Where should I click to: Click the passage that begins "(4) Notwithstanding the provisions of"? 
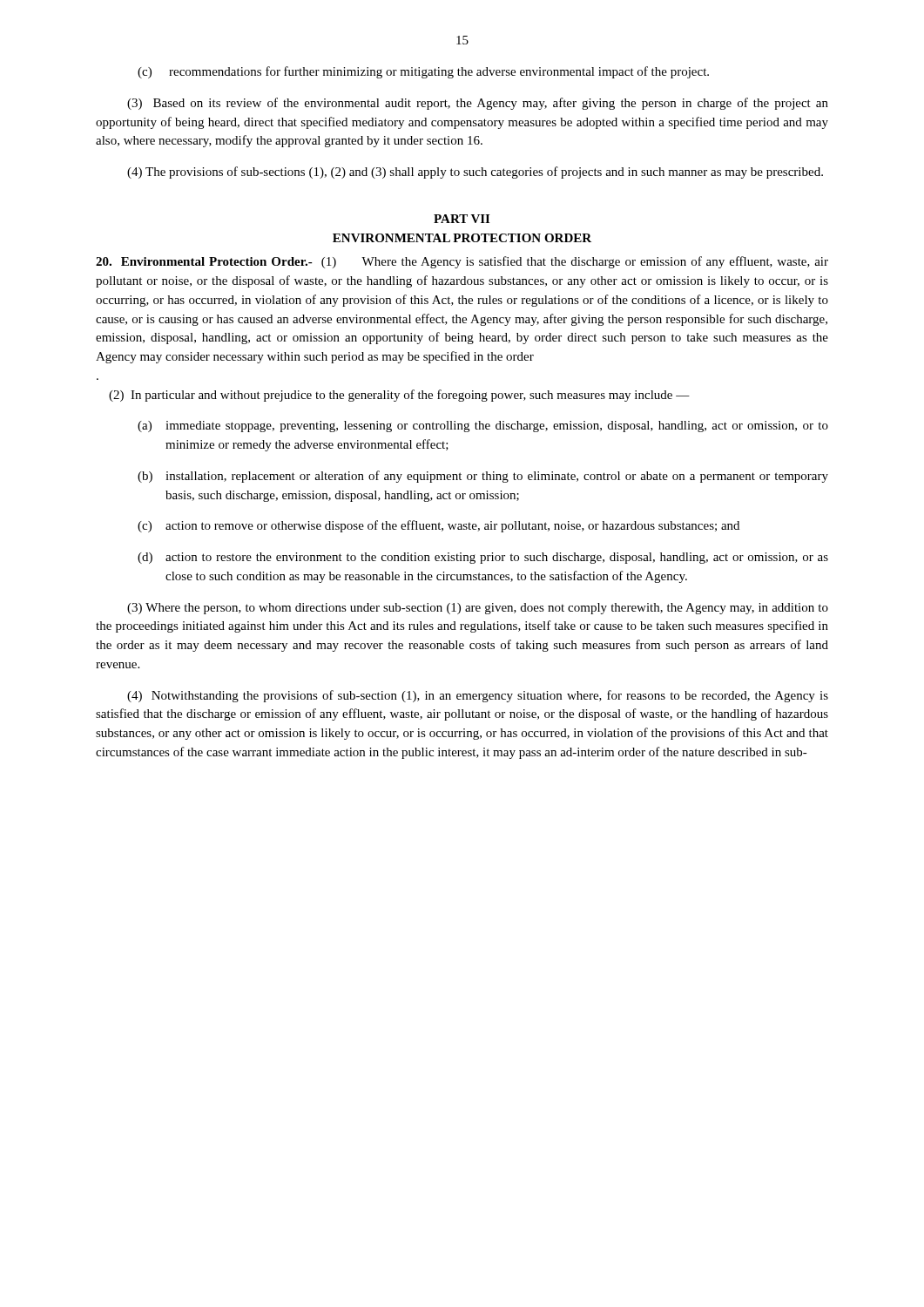(x=462, y=723)
